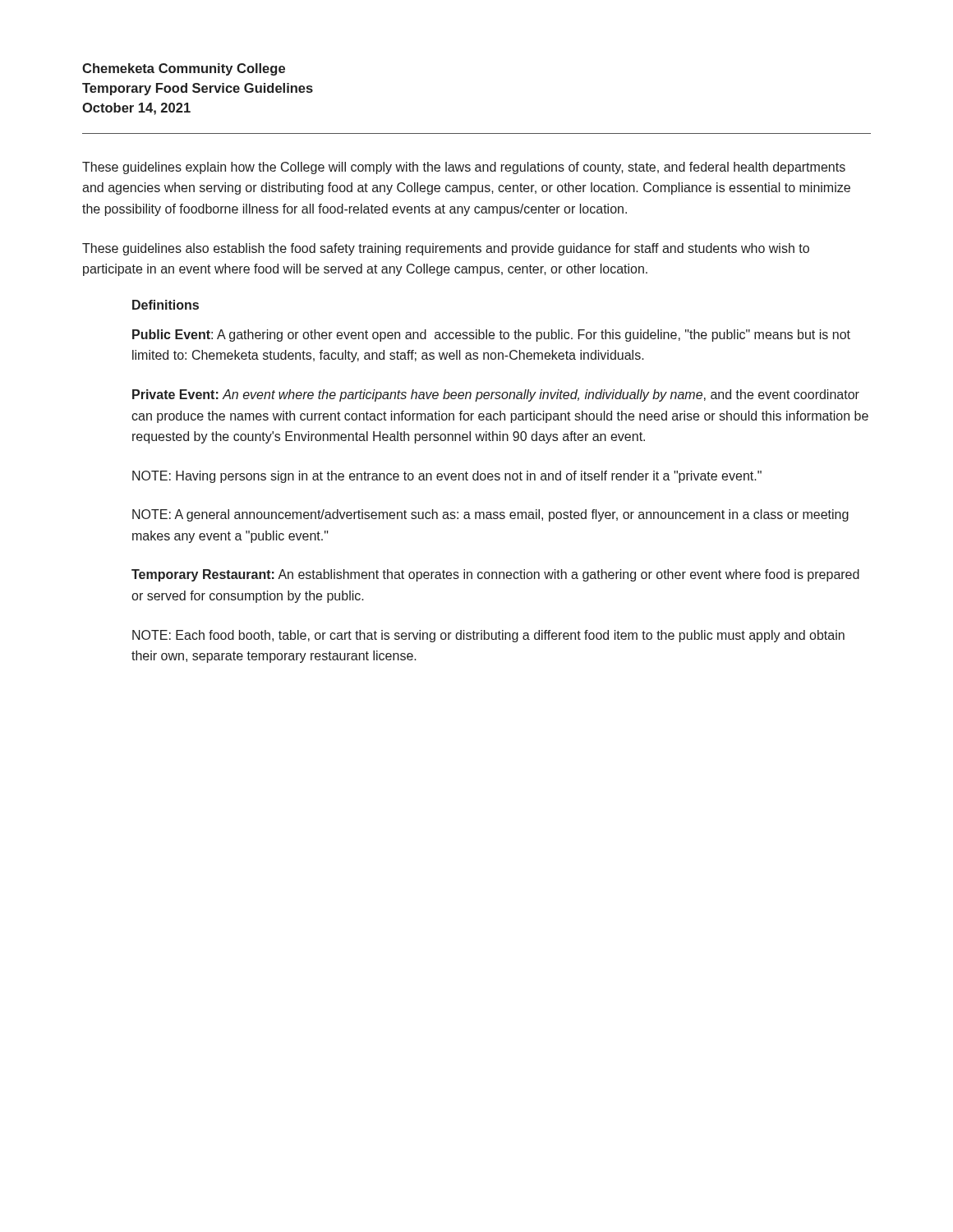The width and height of the screenshot is (953, 1232).
Task: Navigate to the text starting "NOTE: A general announcement/advertisement such as:"
Action: click(x=490, y=525)
